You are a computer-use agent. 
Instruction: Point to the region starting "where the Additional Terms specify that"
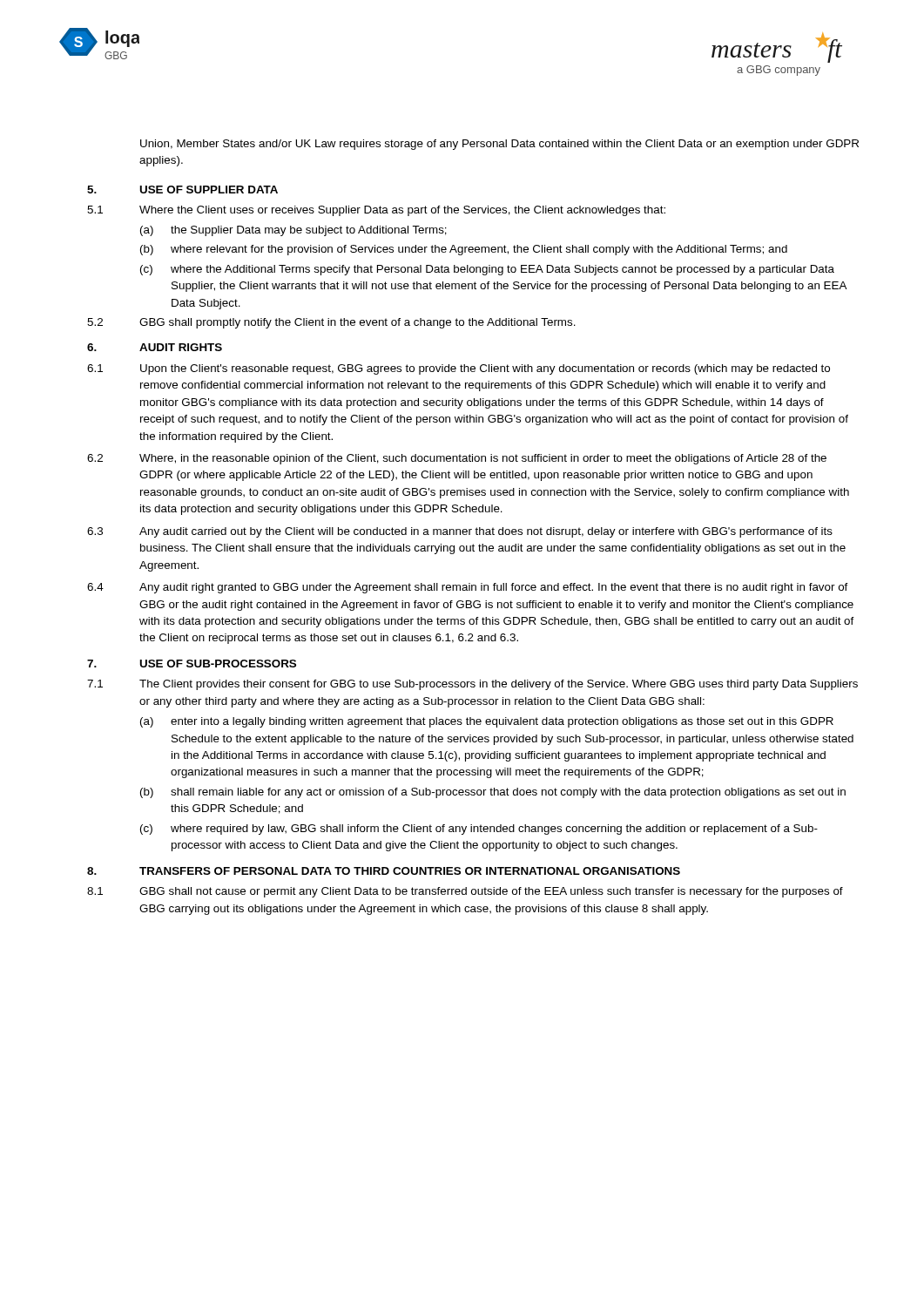point(508,285)
